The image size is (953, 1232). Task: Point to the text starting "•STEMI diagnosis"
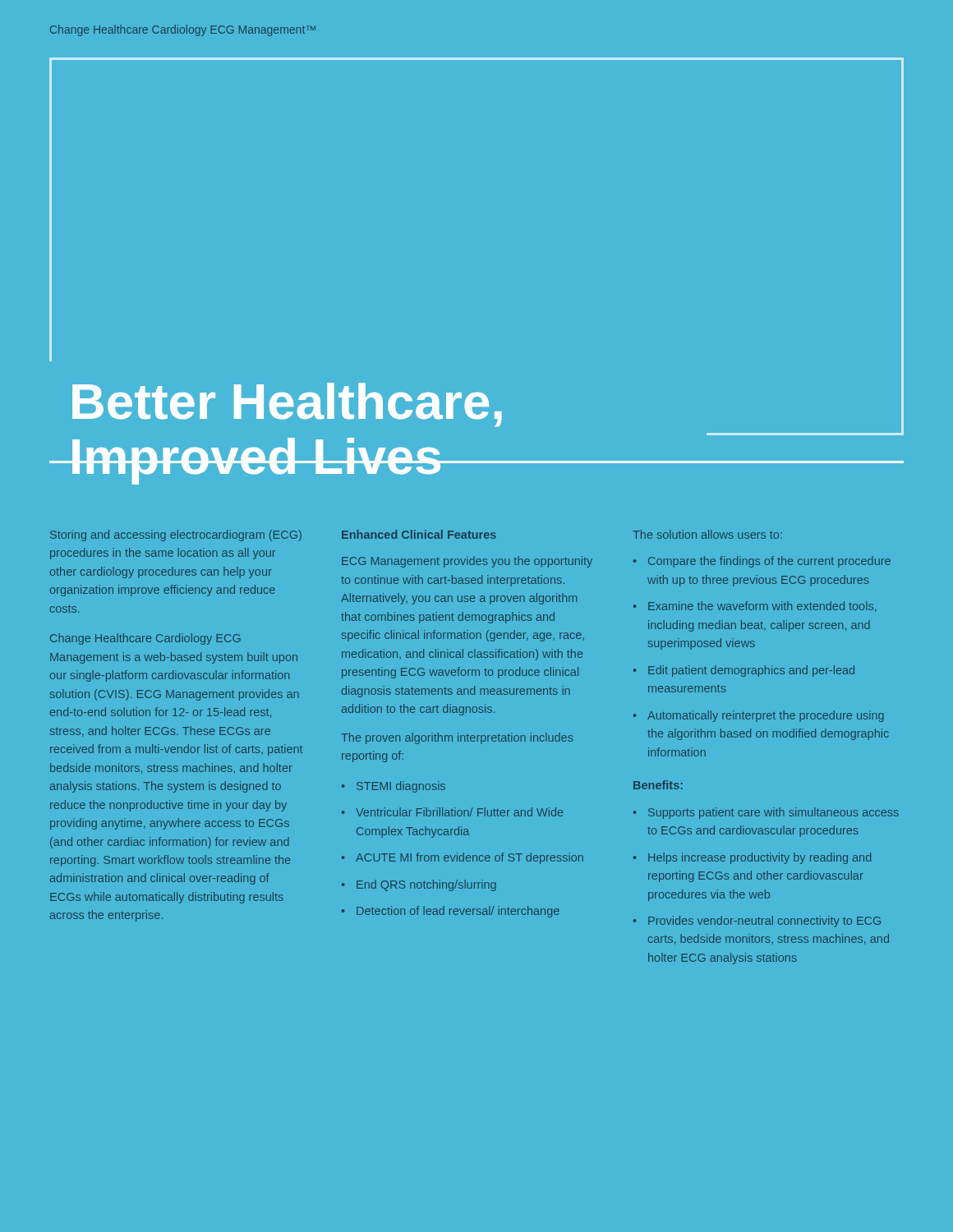point(393,786)
